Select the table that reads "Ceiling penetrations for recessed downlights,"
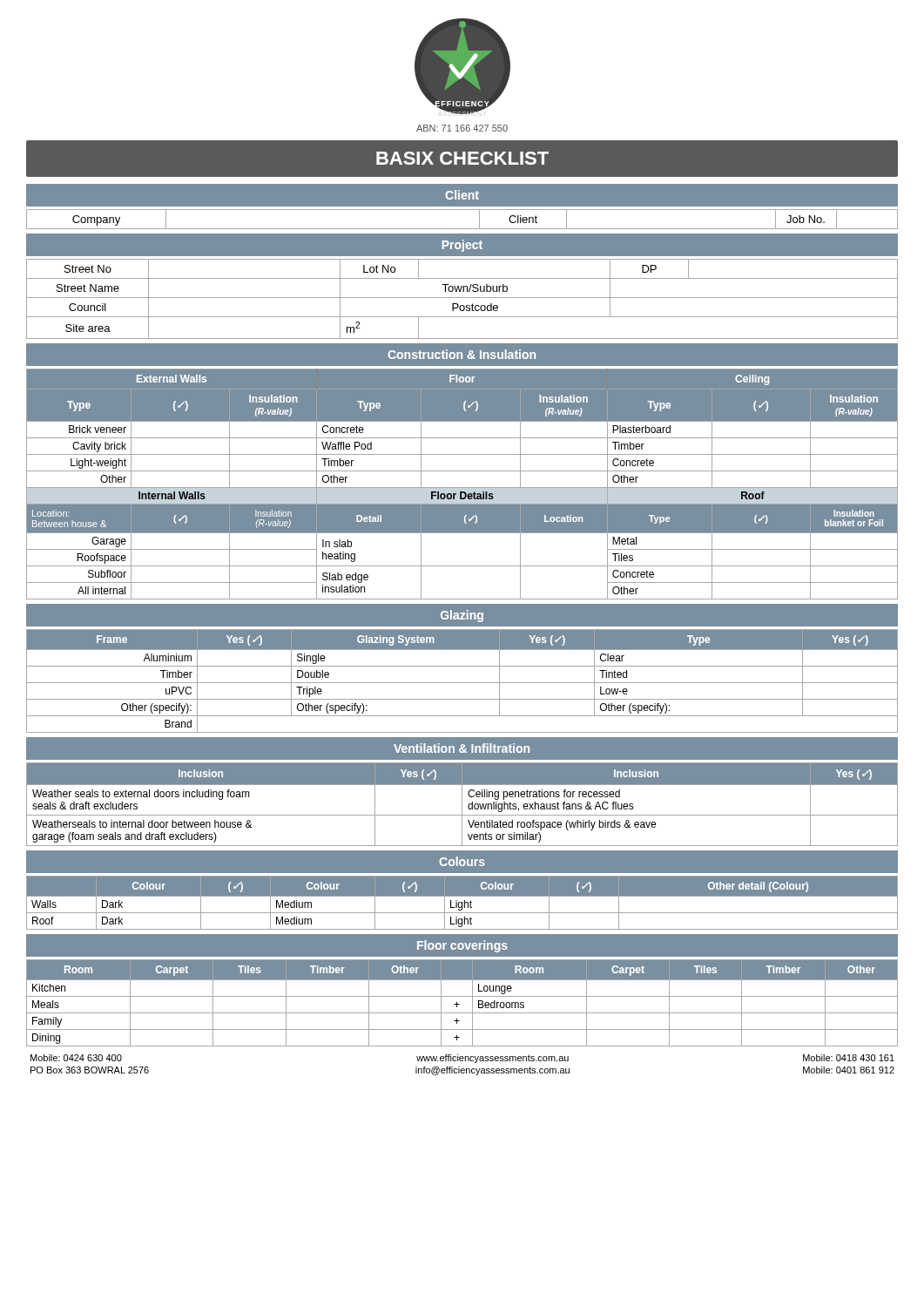The height and width of the screenshot is (1307, 924). pos(462,805)
